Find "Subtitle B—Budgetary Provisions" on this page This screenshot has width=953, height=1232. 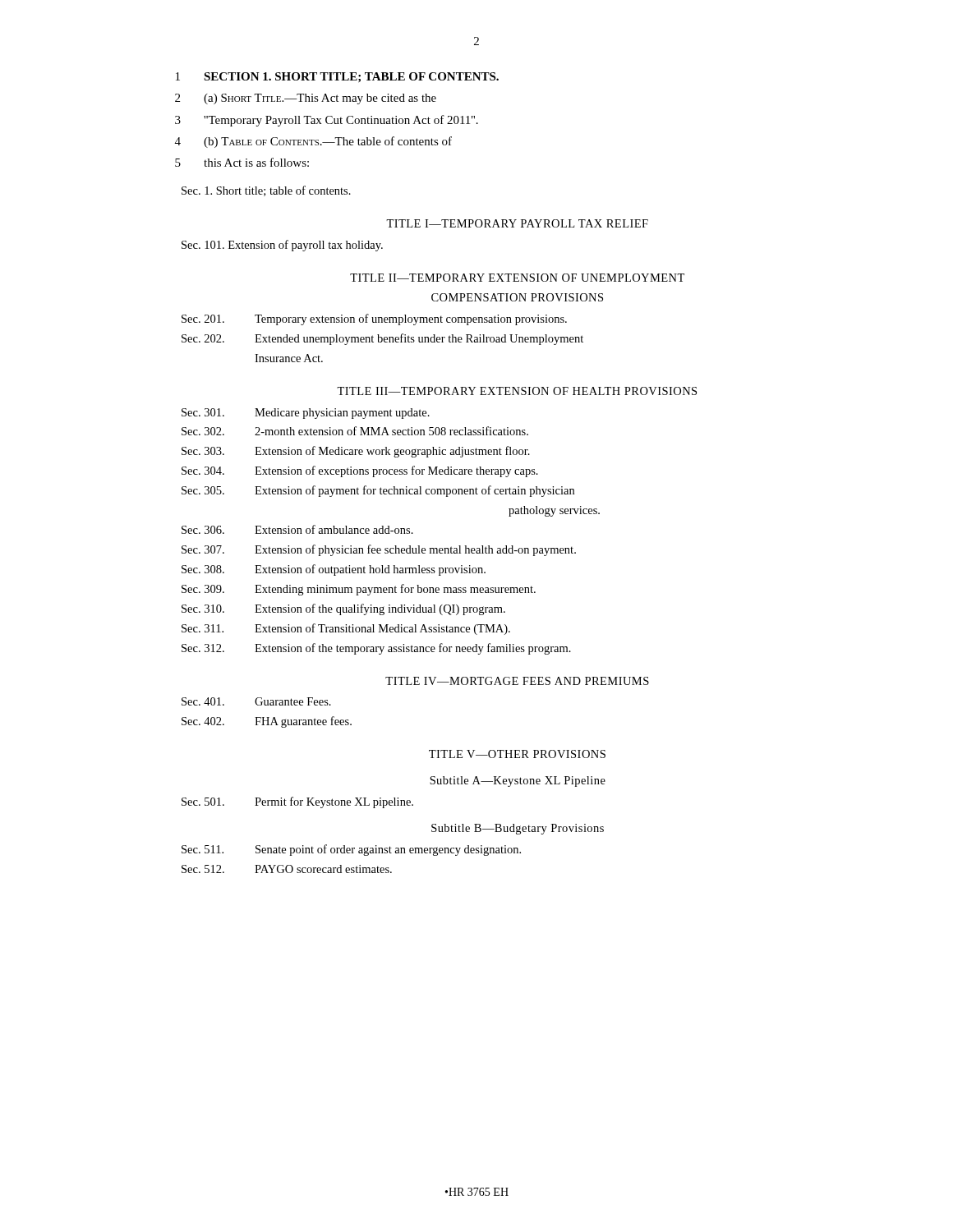coord(518,828)
